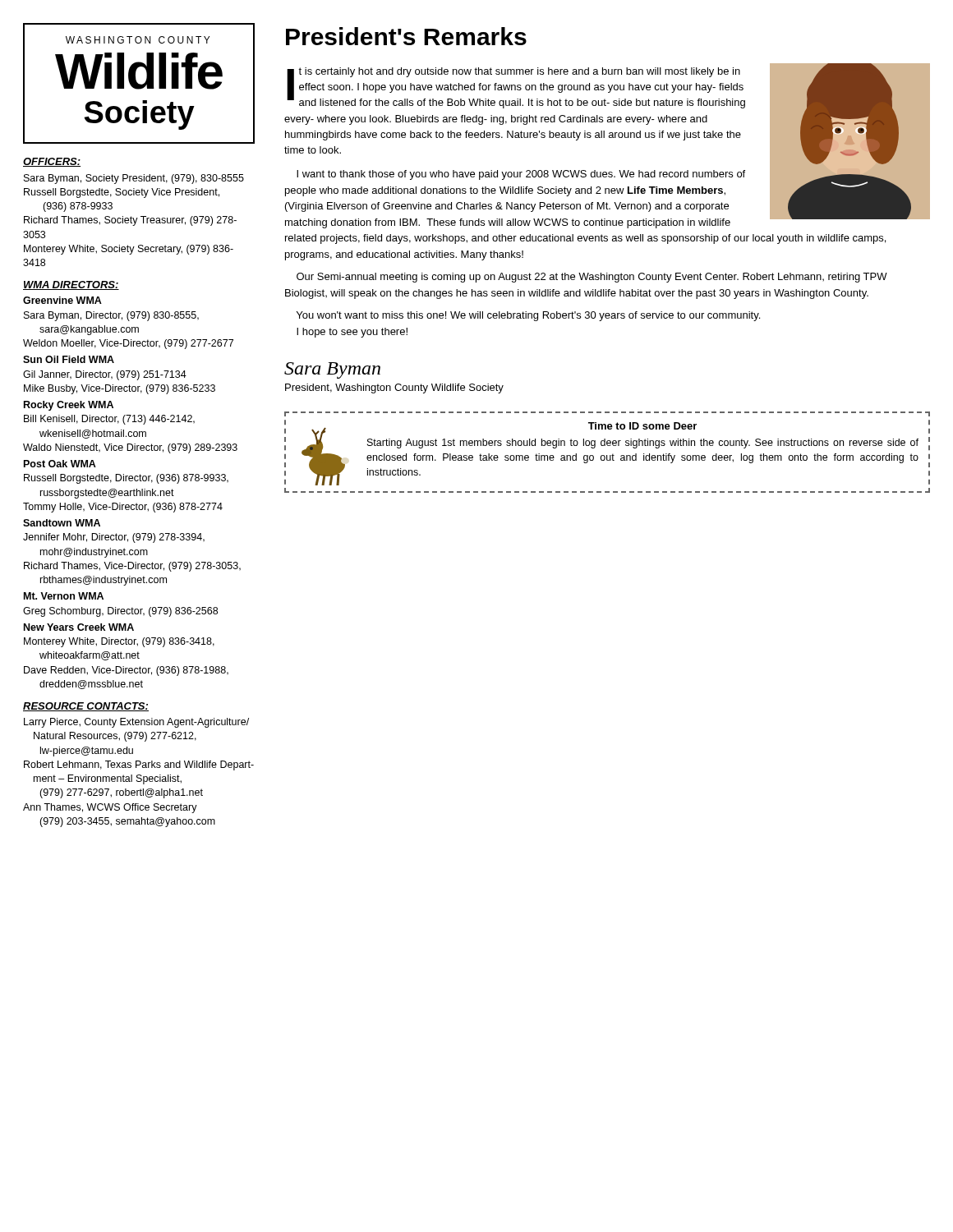The width and height of the screenshot is (953, 1232).
Task: Select the element starting "Mt. Vernon WMA Greg Schomburg,"
Action: [x=121, y=604]
